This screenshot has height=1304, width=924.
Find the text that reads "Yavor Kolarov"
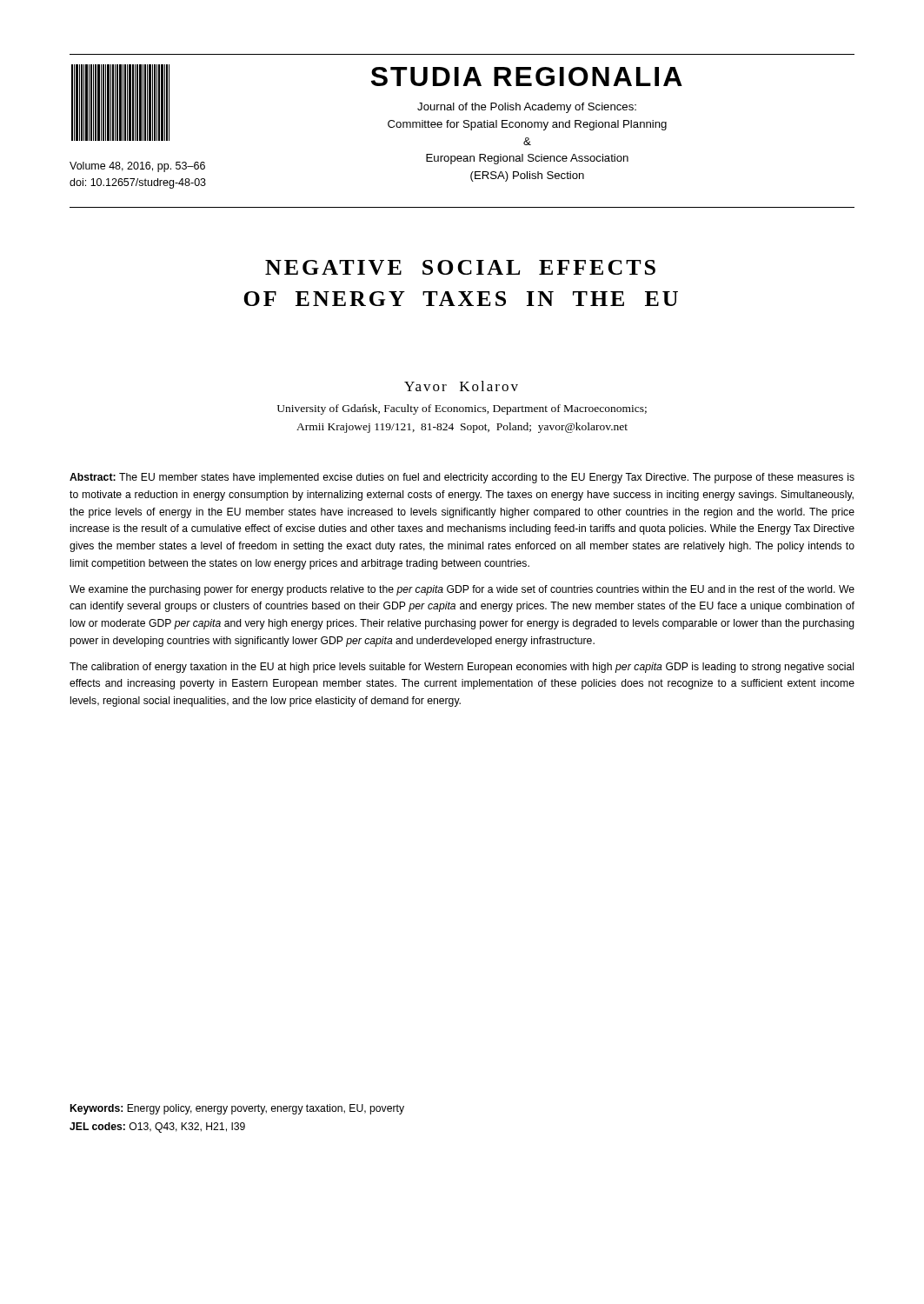pos(462,386)
